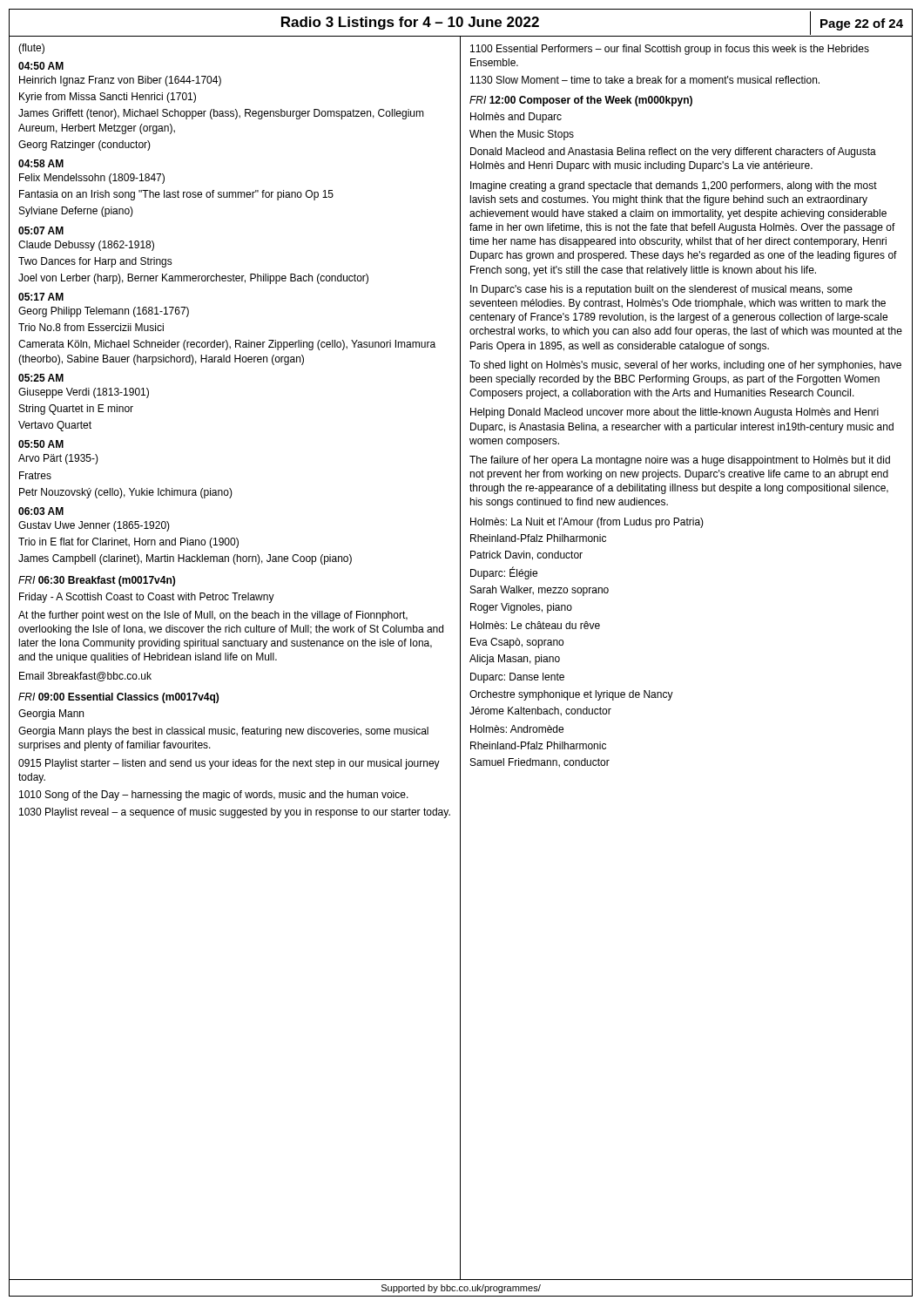Locate the text that says "When the Music Stops"

pos(522,135)
